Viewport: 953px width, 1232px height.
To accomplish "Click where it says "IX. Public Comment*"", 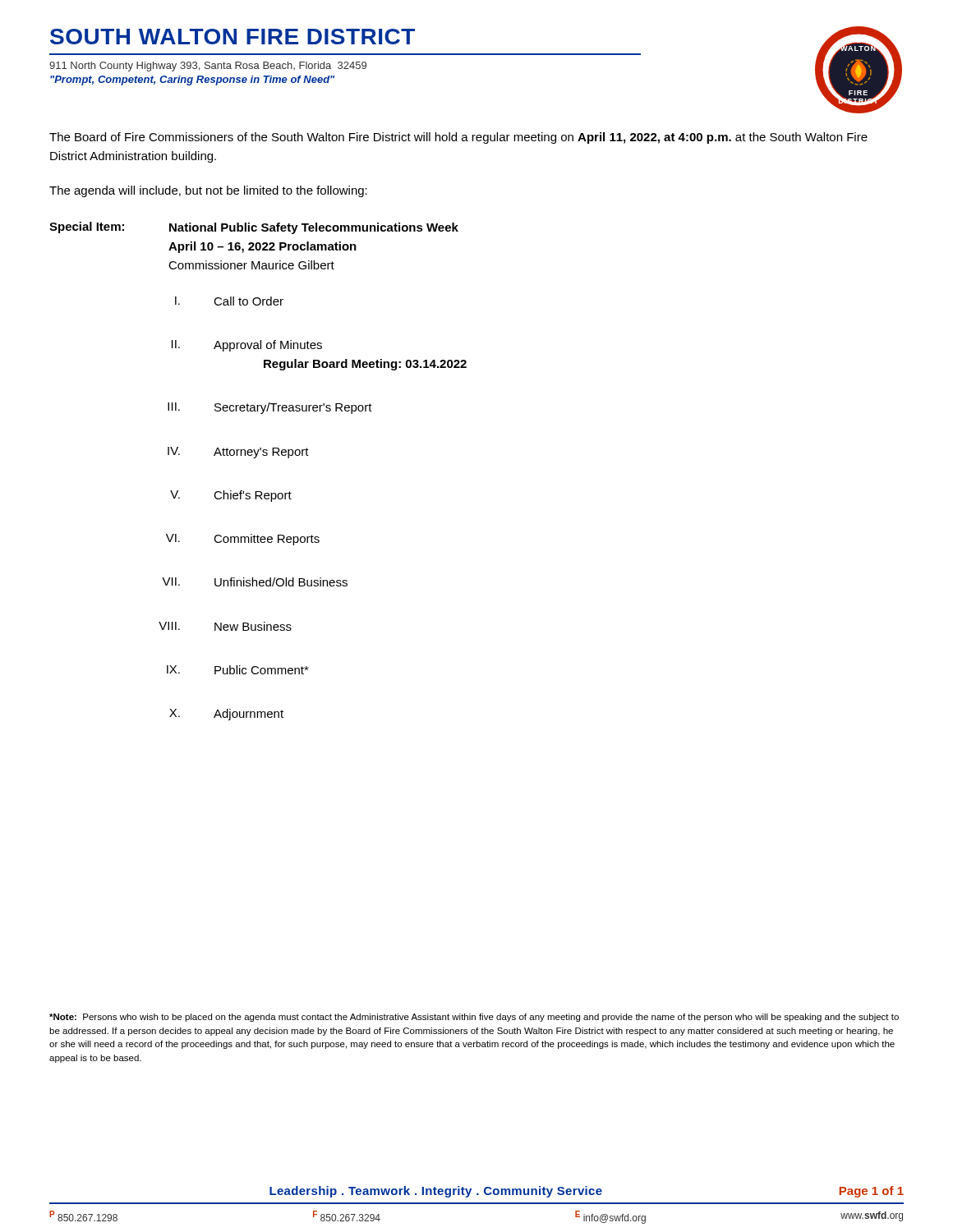I will coord(179,670).
